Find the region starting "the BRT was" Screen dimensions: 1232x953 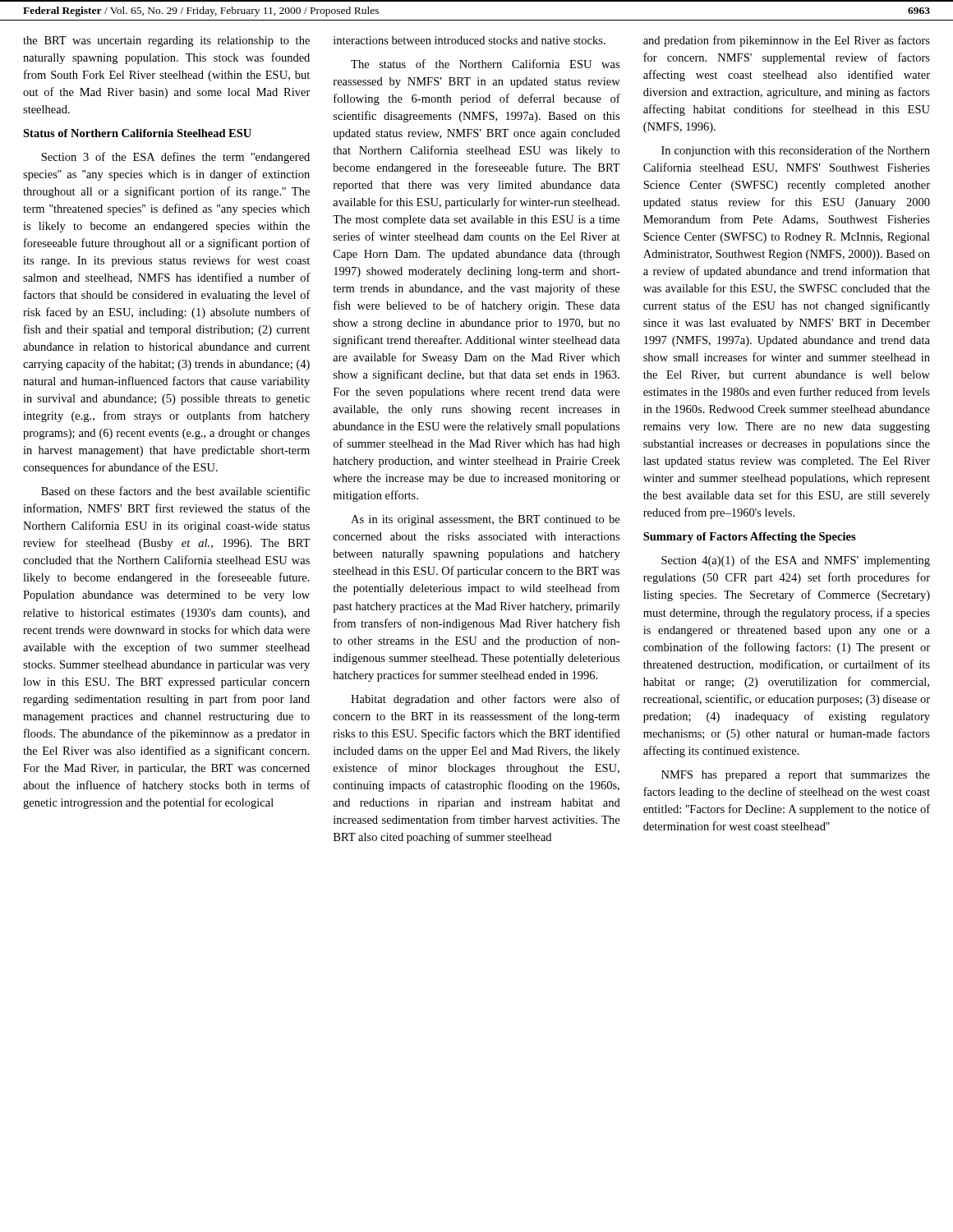(x=166, y=75)
